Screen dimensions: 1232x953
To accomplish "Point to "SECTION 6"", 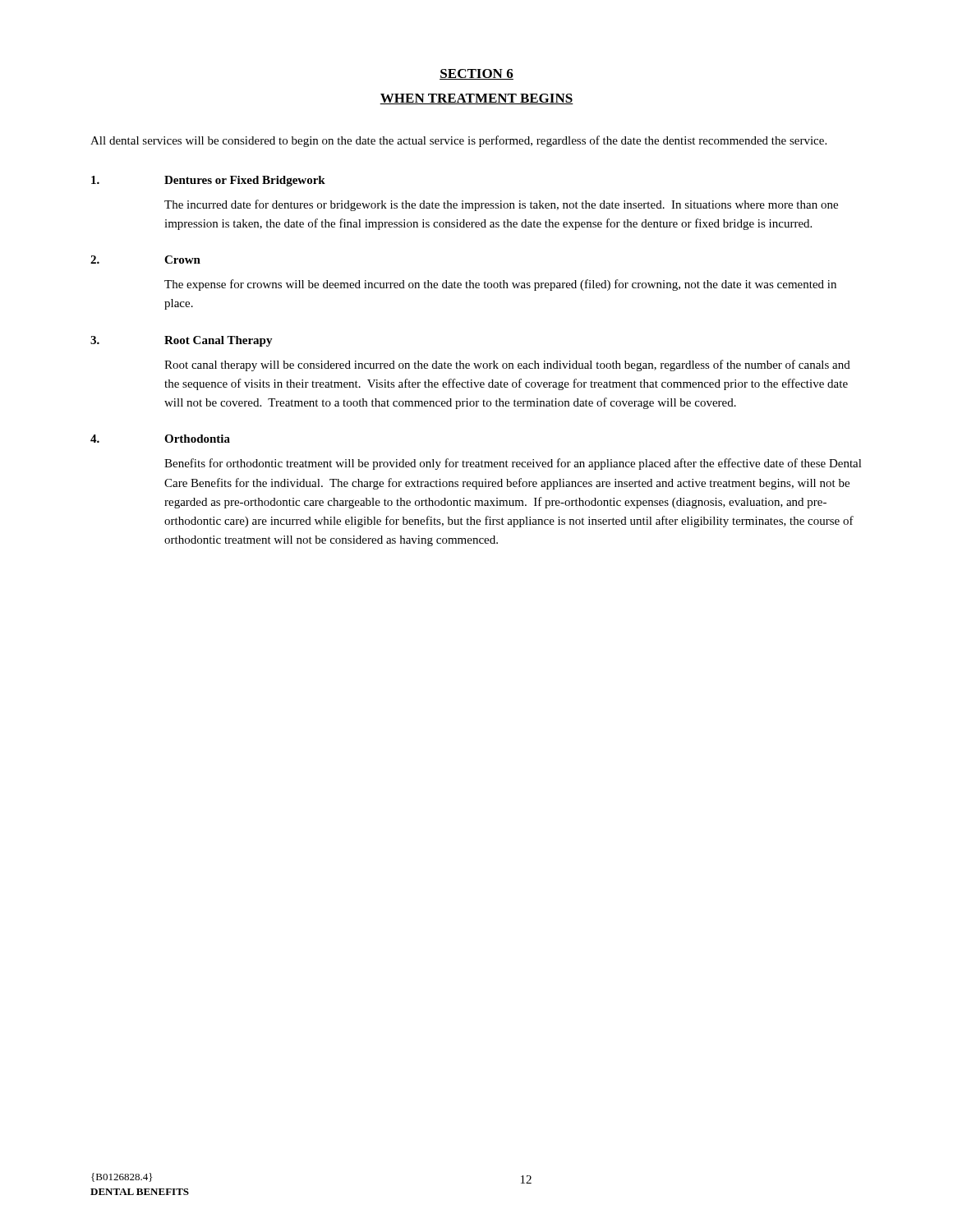I will (476, 73).
